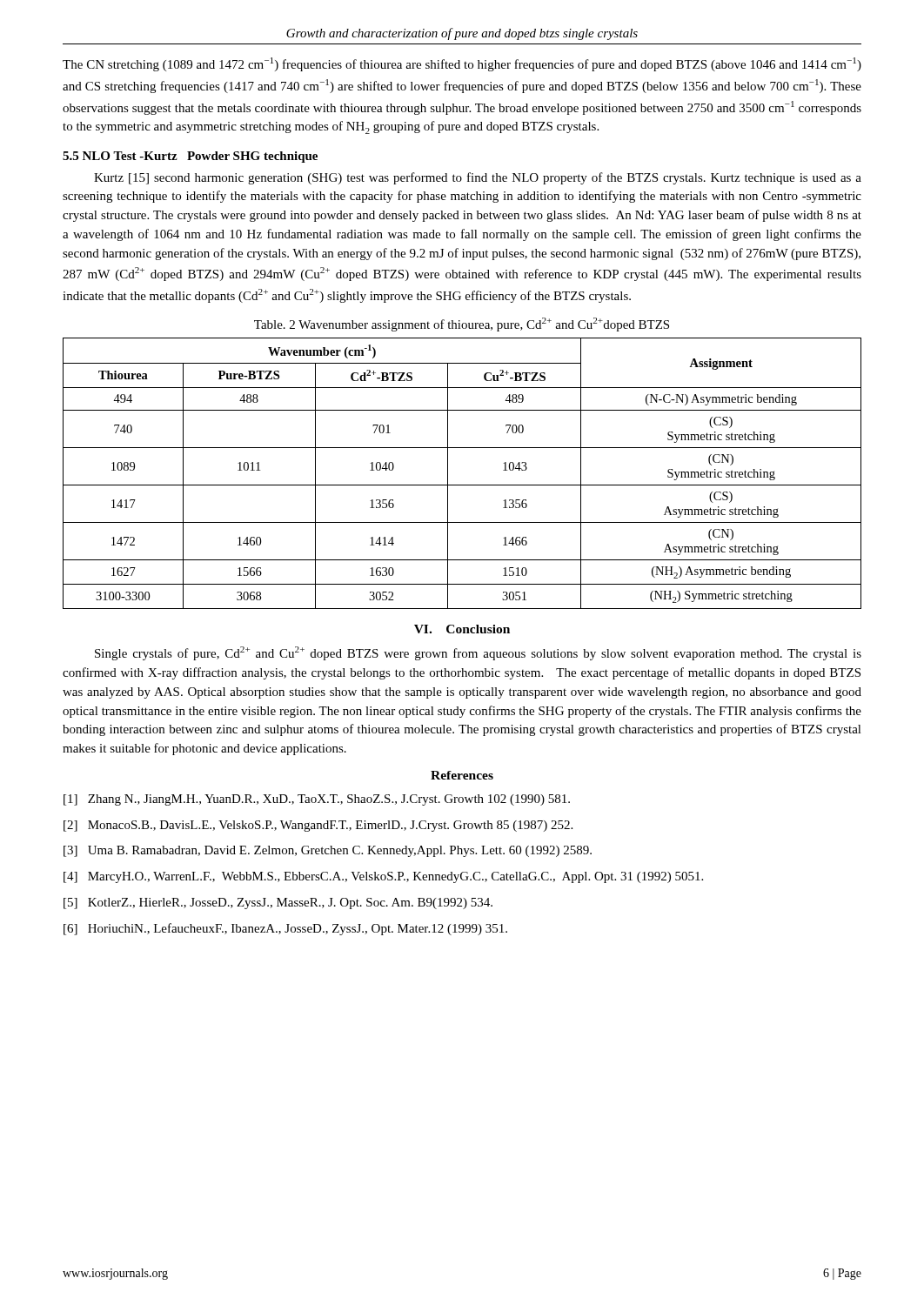Select the region starting "[1] Zhang N., JiangM.H., YuanD.R., XuD., TaoX.T.,"
The height and width of the screenshot is (1305, 924).
(x=317, y=798)
